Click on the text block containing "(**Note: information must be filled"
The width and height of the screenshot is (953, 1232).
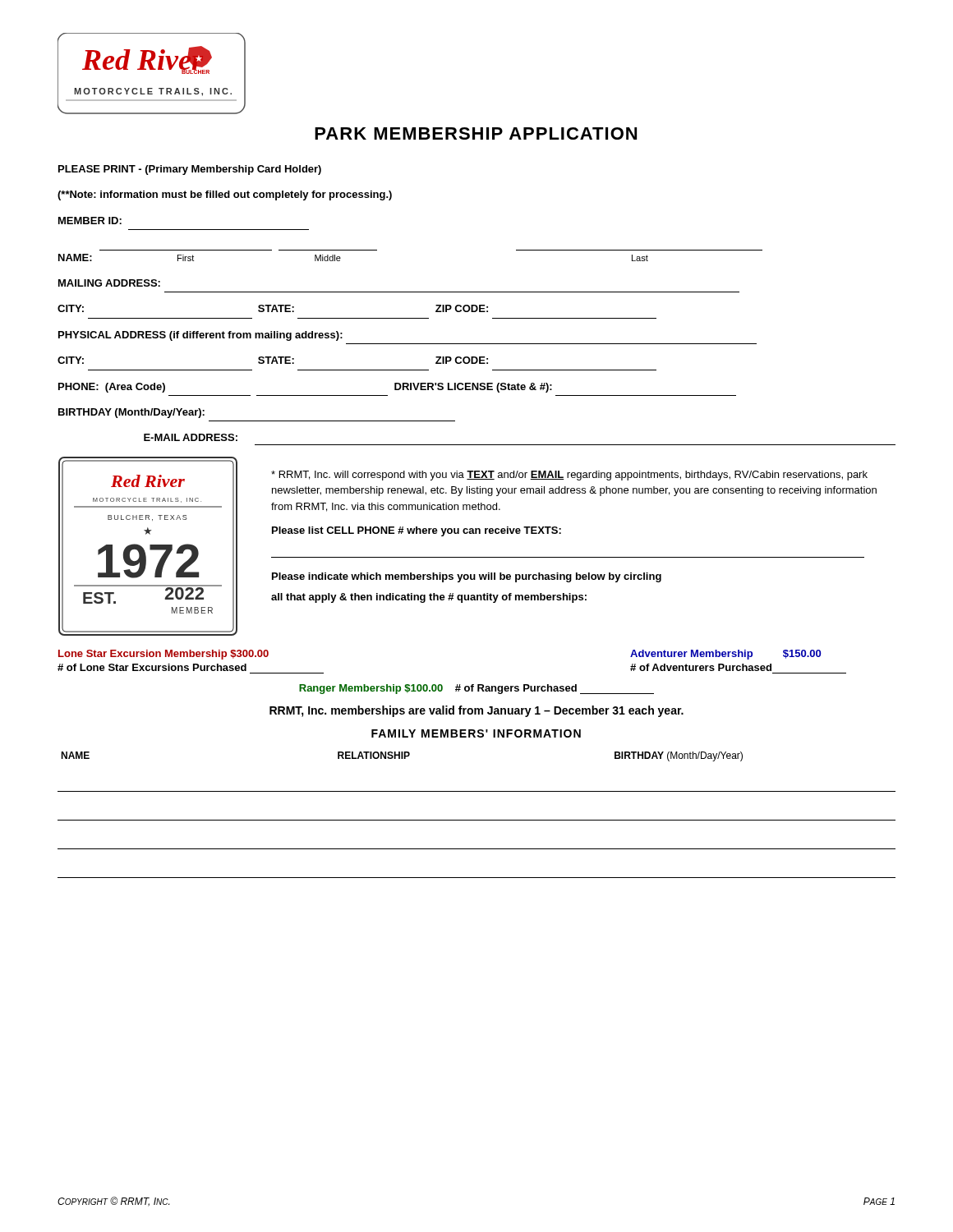[x=225, y=195]
